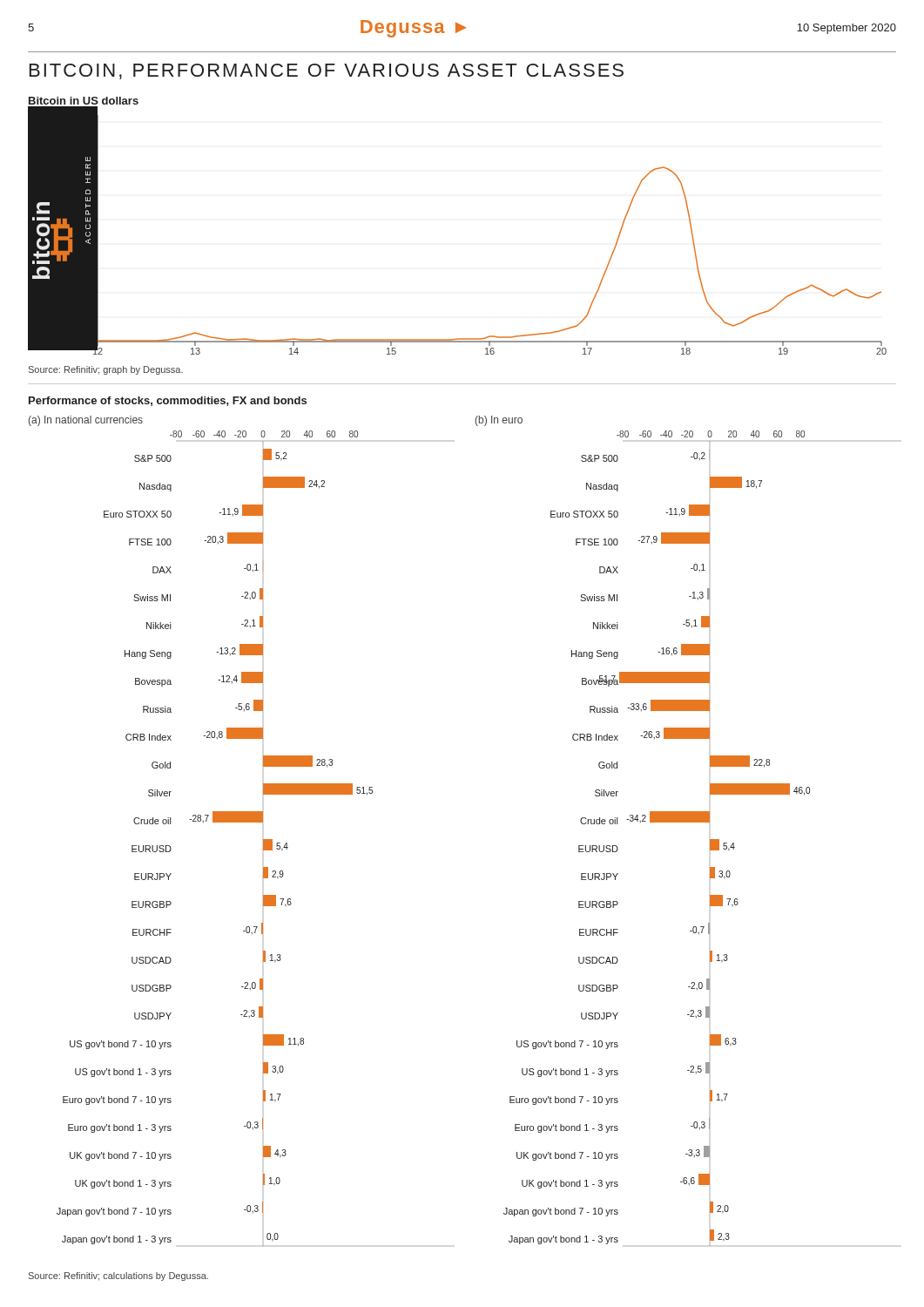924x1307 pixels.
Task: Locate the element starting "Performance of stocks, commodities, FX"
Action: 168,400
